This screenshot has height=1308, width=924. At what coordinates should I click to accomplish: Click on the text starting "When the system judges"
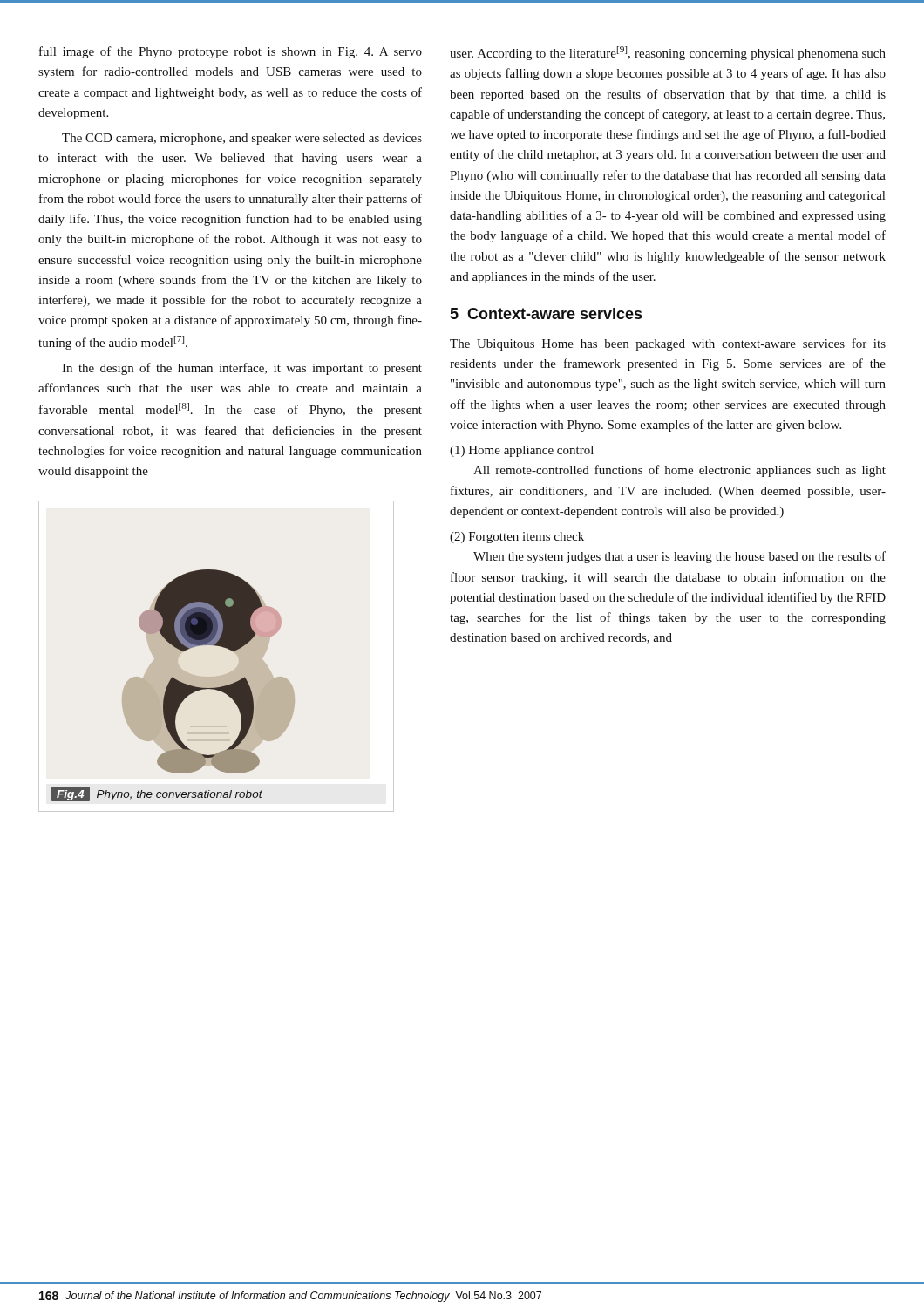668,598
